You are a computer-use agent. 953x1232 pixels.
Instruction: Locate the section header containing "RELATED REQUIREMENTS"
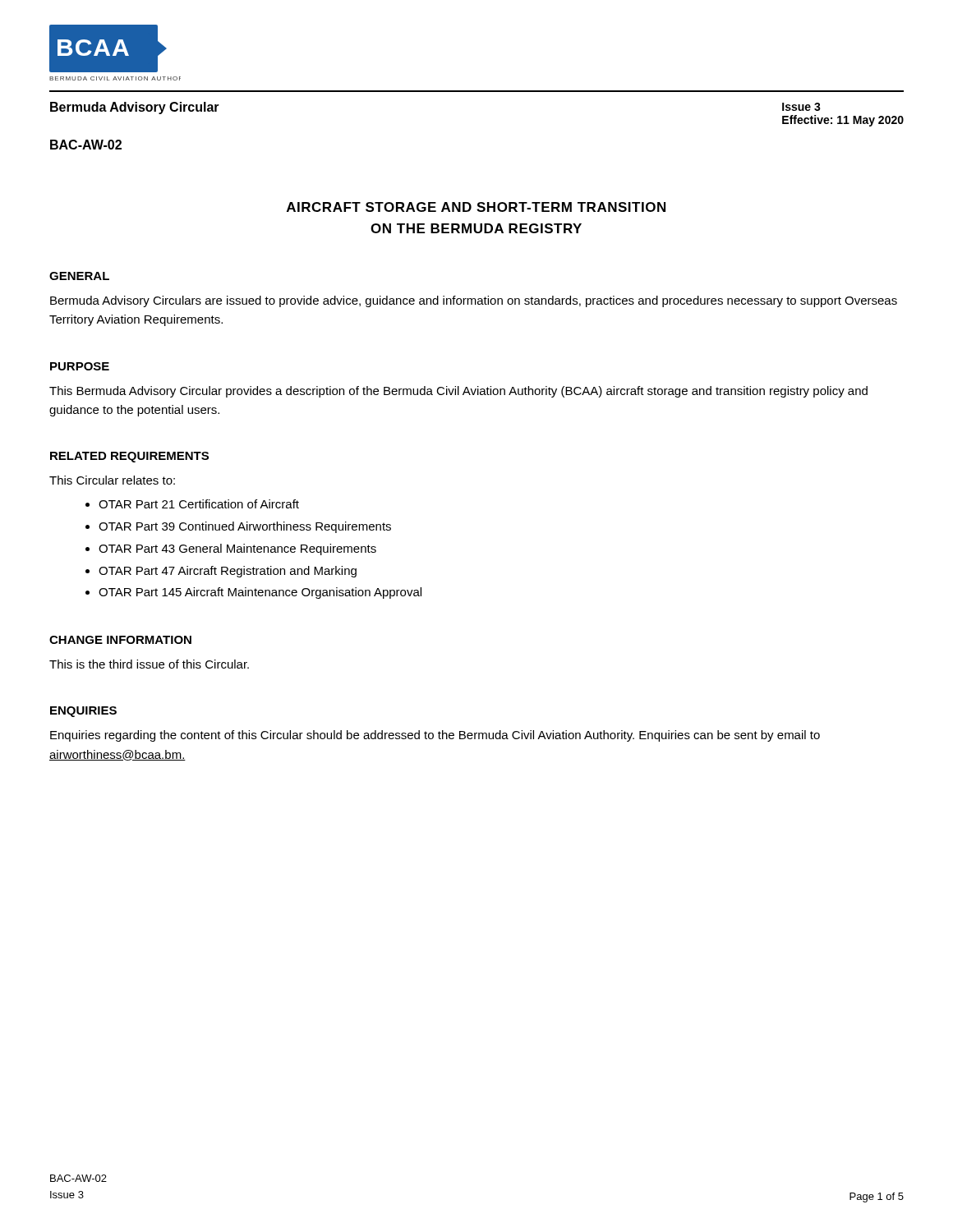[129, 455]
